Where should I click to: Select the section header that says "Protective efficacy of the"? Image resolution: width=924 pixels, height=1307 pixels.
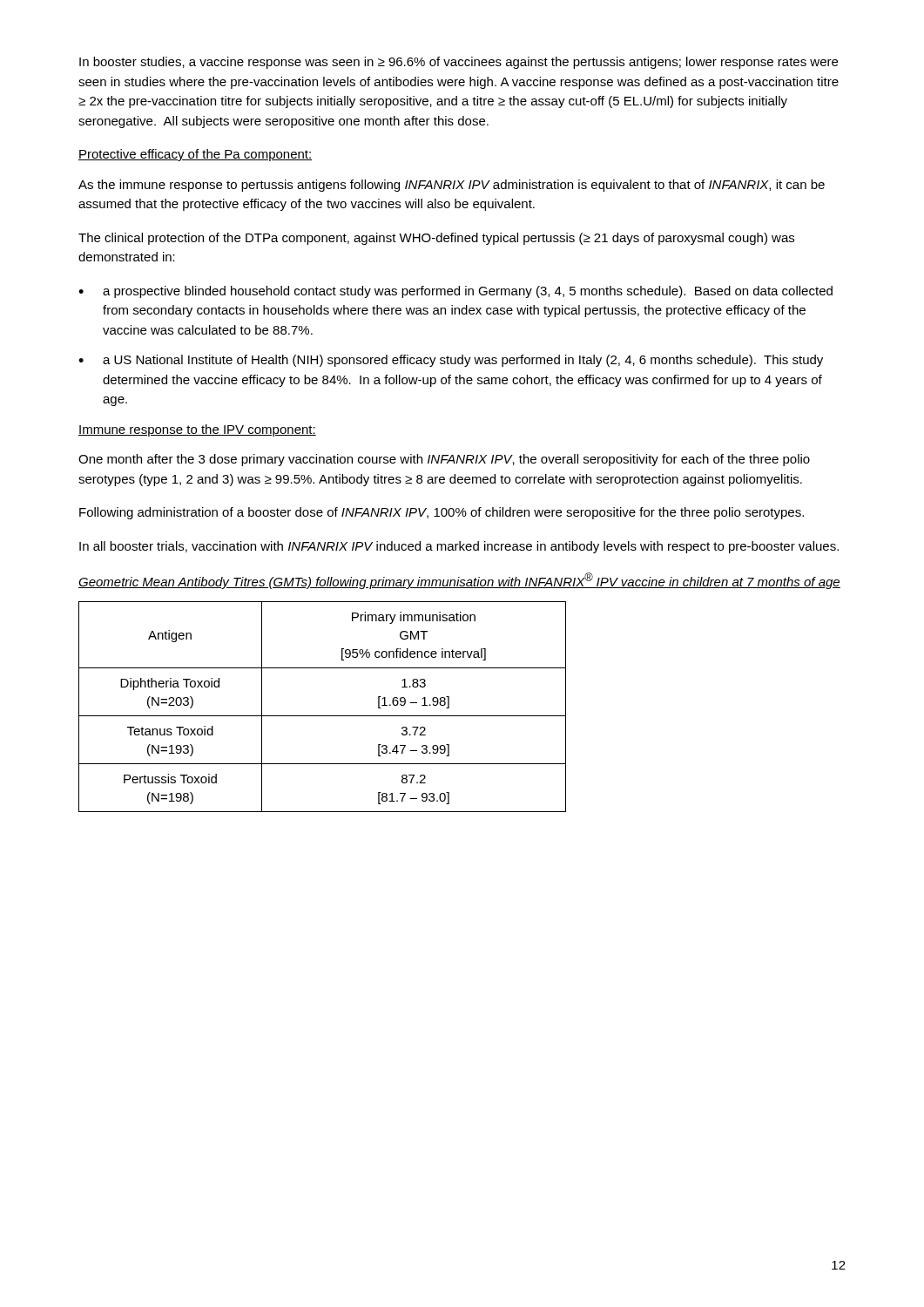coord(195,154)
